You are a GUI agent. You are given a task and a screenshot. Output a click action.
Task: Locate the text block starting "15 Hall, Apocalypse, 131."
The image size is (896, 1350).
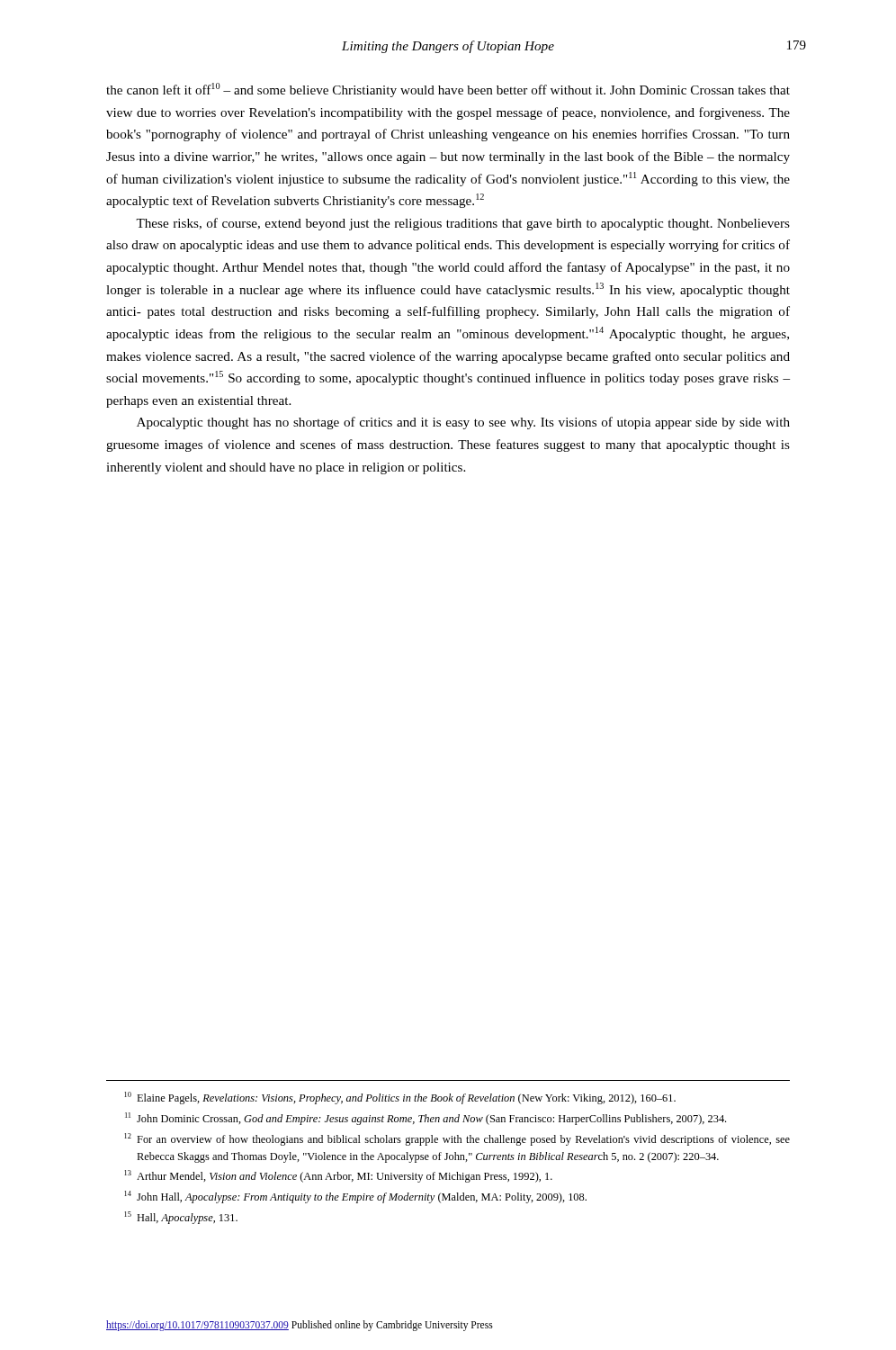181,1218
